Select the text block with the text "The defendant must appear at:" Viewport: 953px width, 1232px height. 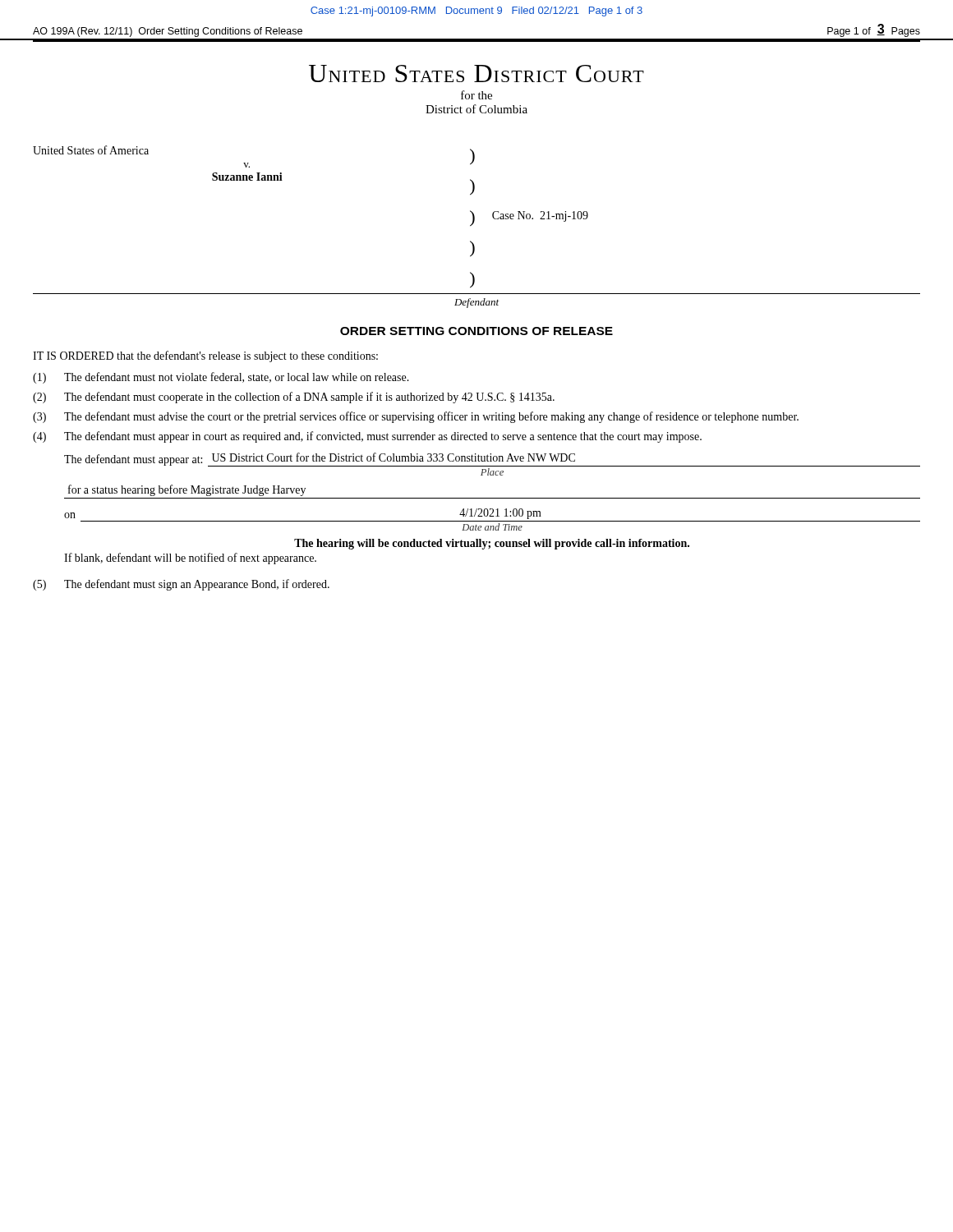point(492,508)
